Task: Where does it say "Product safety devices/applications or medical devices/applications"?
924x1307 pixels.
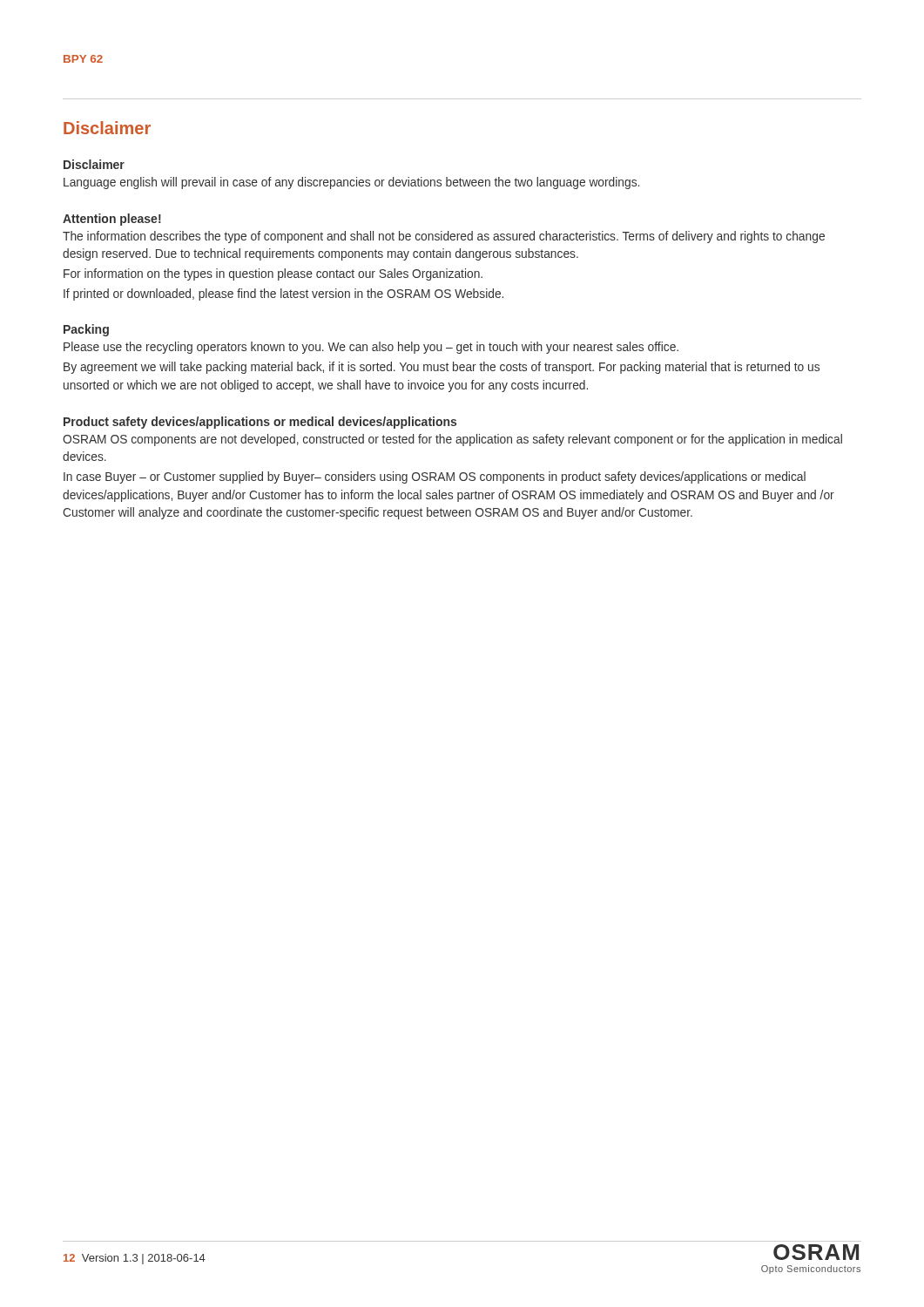Action: point(260,421)
